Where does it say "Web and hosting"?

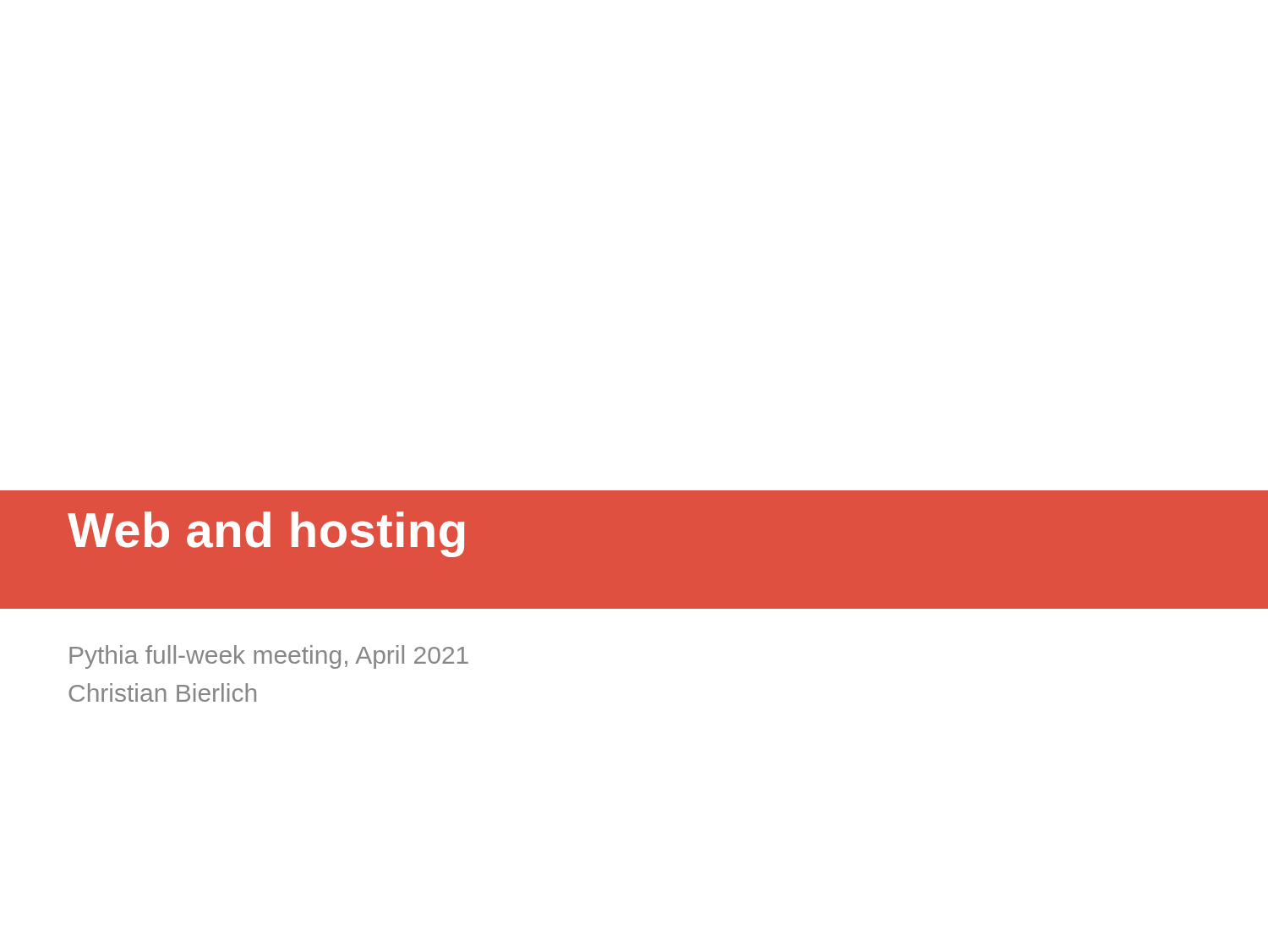point(268,530)
